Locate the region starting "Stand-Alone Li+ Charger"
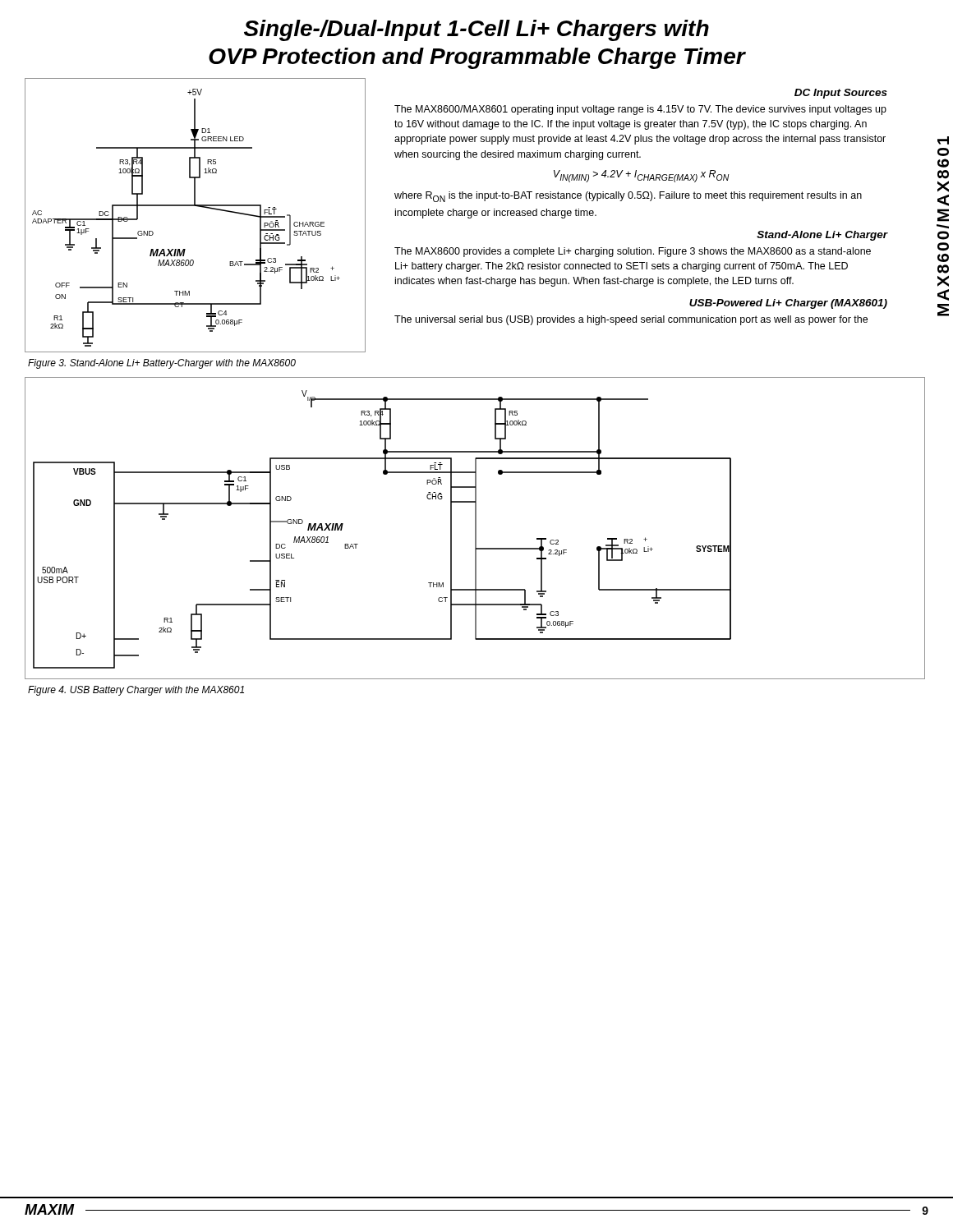Image resolution: width=953 pixels, height=1232 pixels. click(822, 234)
